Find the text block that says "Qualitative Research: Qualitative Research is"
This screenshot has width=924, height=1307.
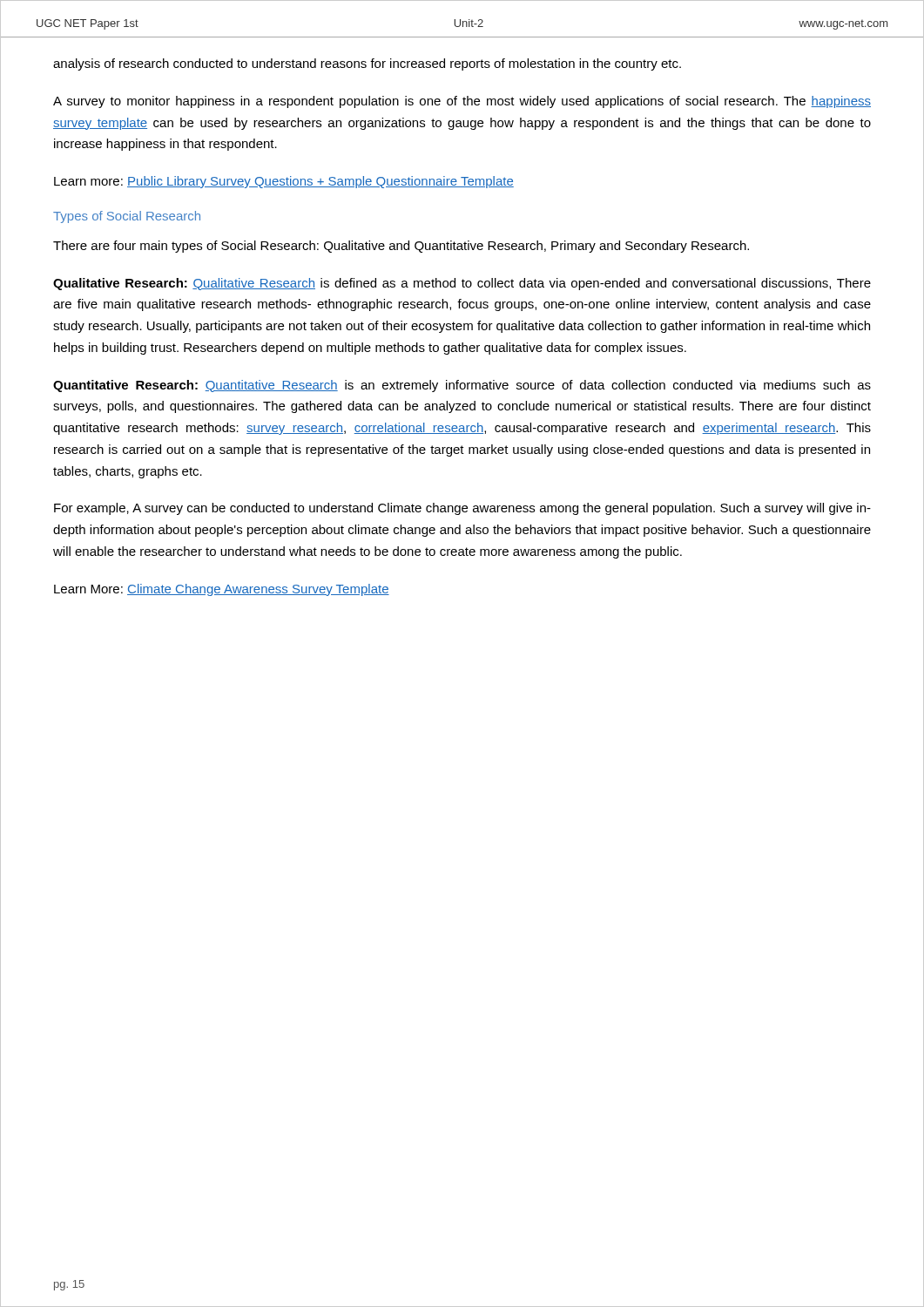click(462, 315)
